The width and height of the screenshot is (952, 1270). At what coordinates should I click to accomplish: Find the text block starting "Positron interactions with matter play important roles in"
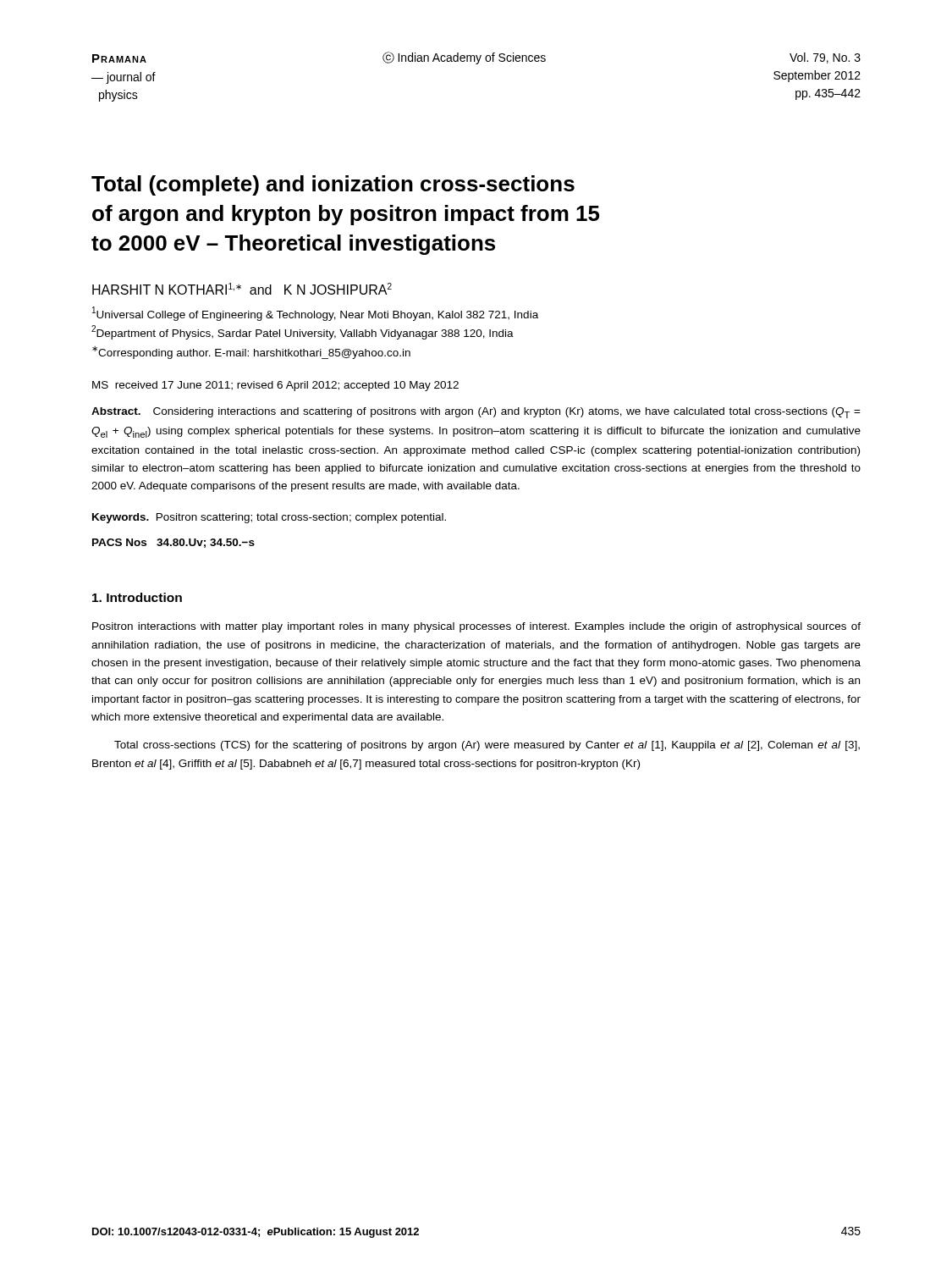(x=476, y=672)
